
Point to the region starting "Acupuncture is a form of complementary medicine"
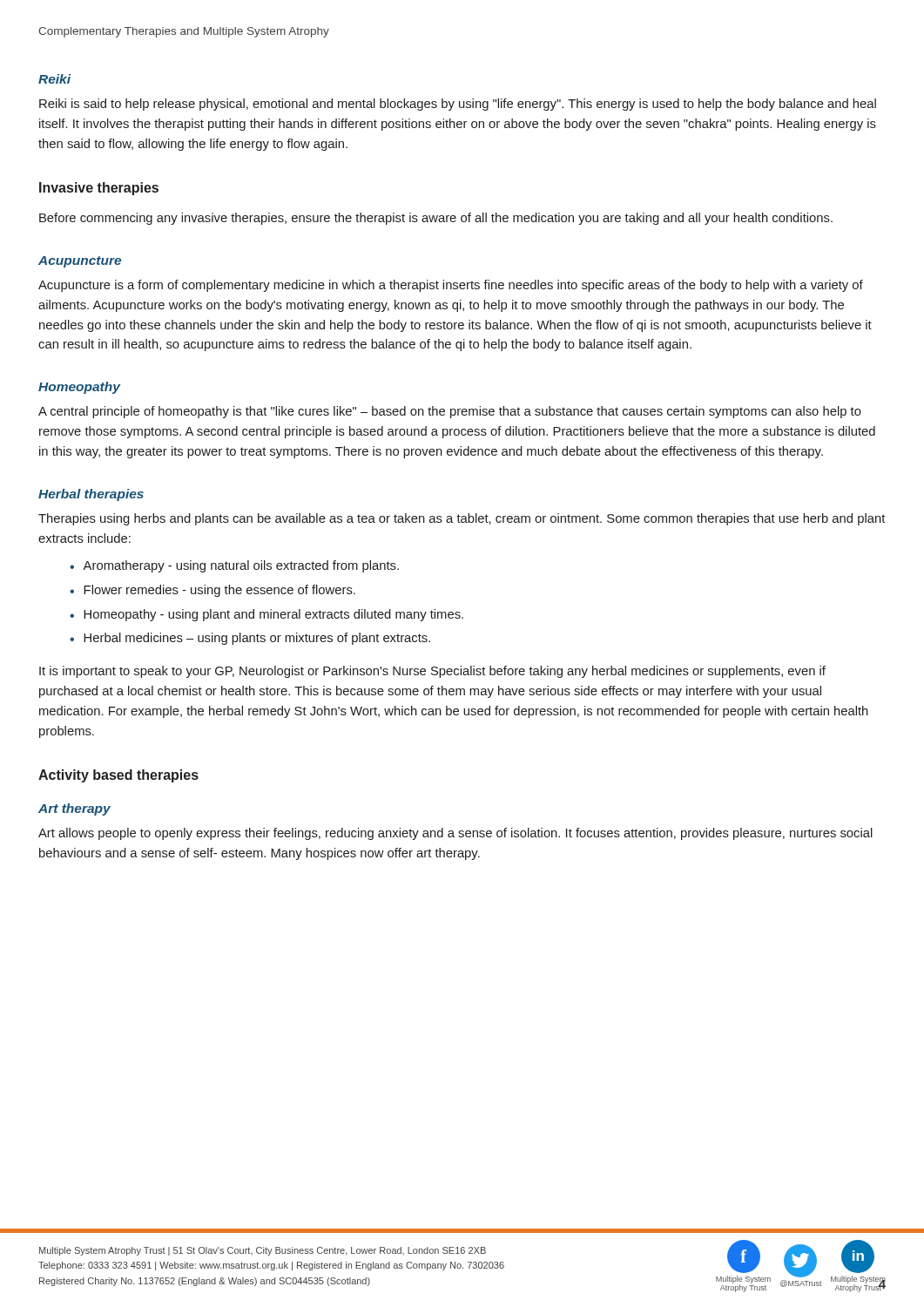pos(455,315)
